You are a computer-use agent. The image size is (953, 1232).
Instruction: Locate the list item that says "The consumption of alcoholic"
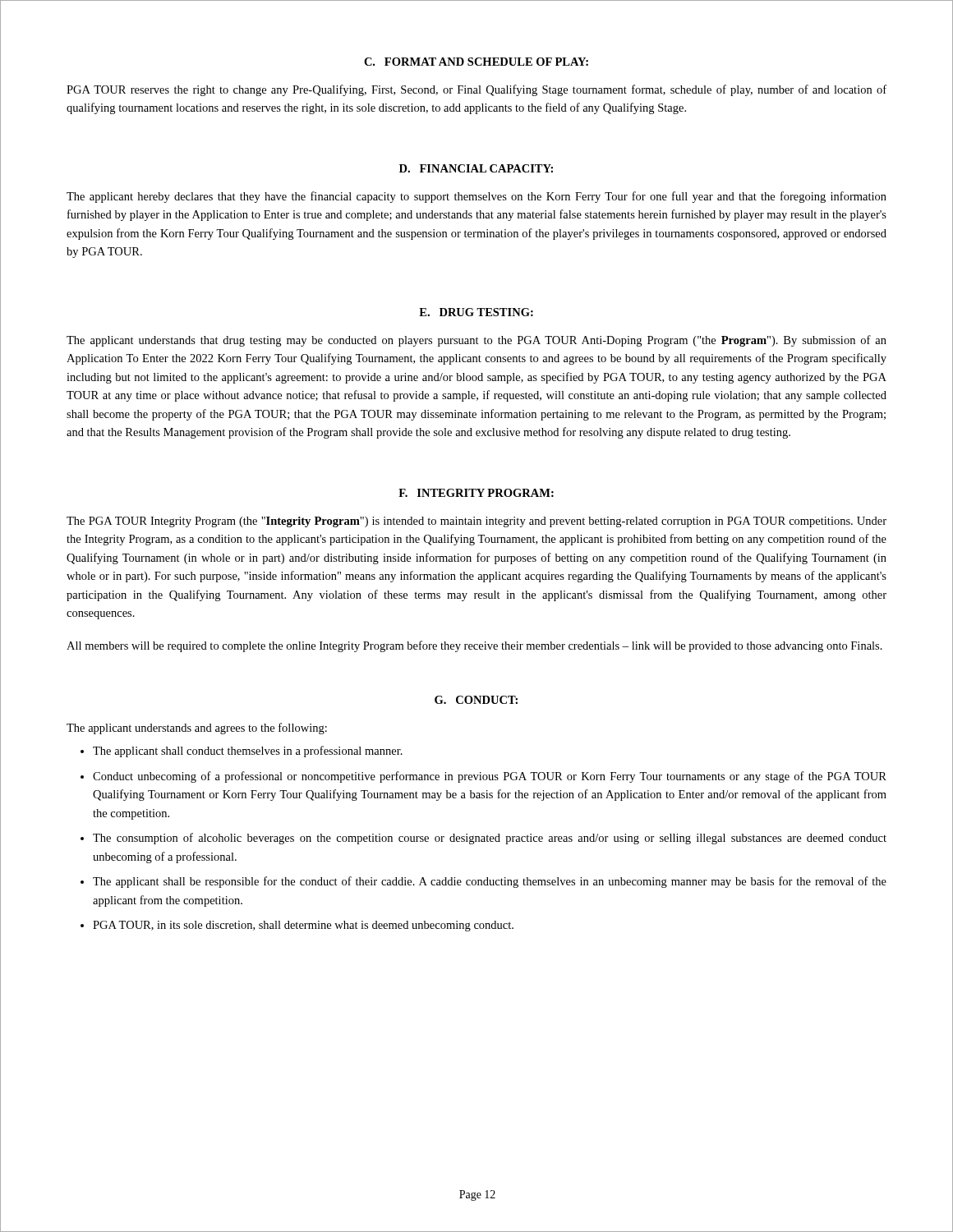coord(490,847)
